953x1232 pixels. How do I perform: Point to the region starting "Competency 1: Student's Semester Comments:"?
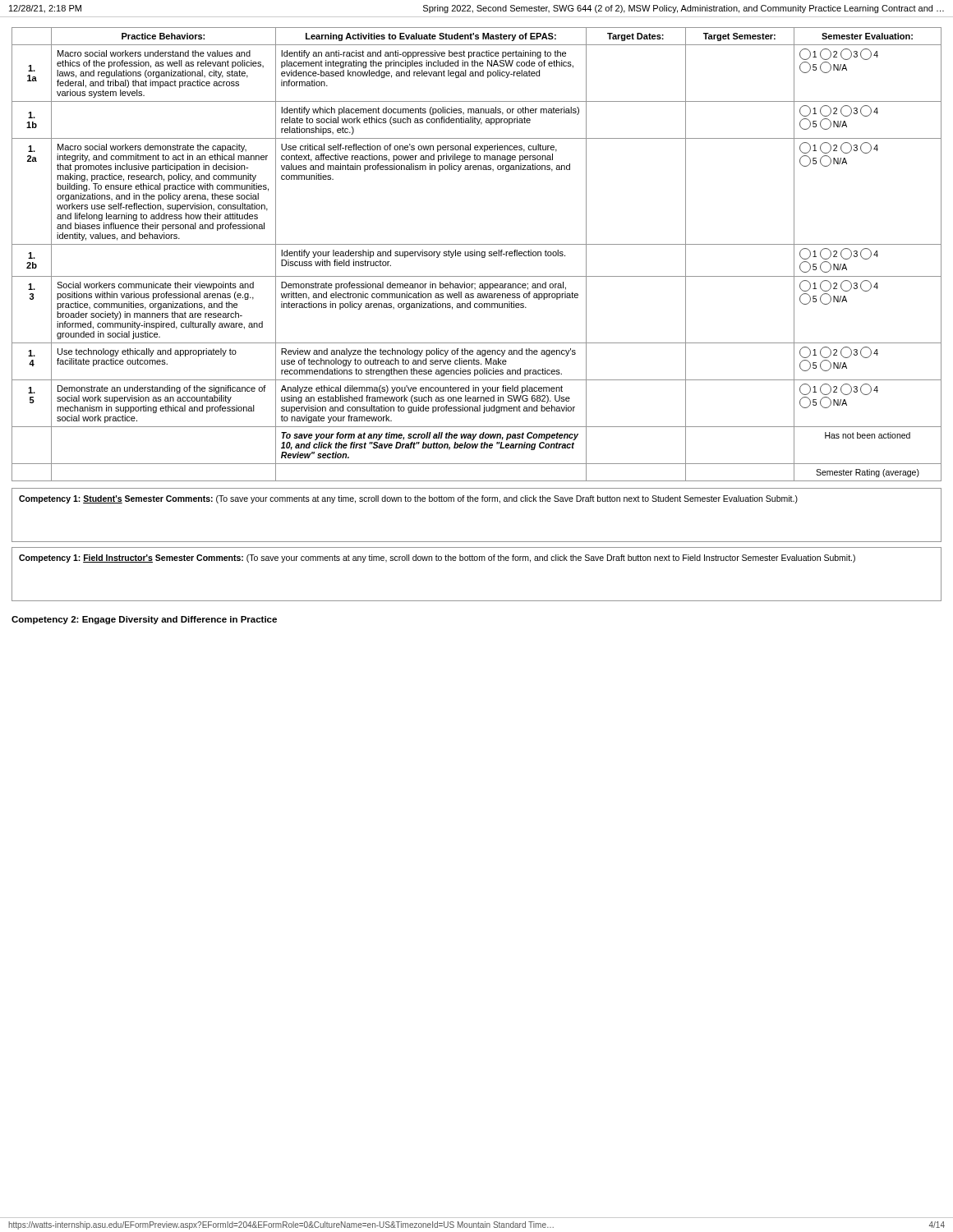pos(408,499)
